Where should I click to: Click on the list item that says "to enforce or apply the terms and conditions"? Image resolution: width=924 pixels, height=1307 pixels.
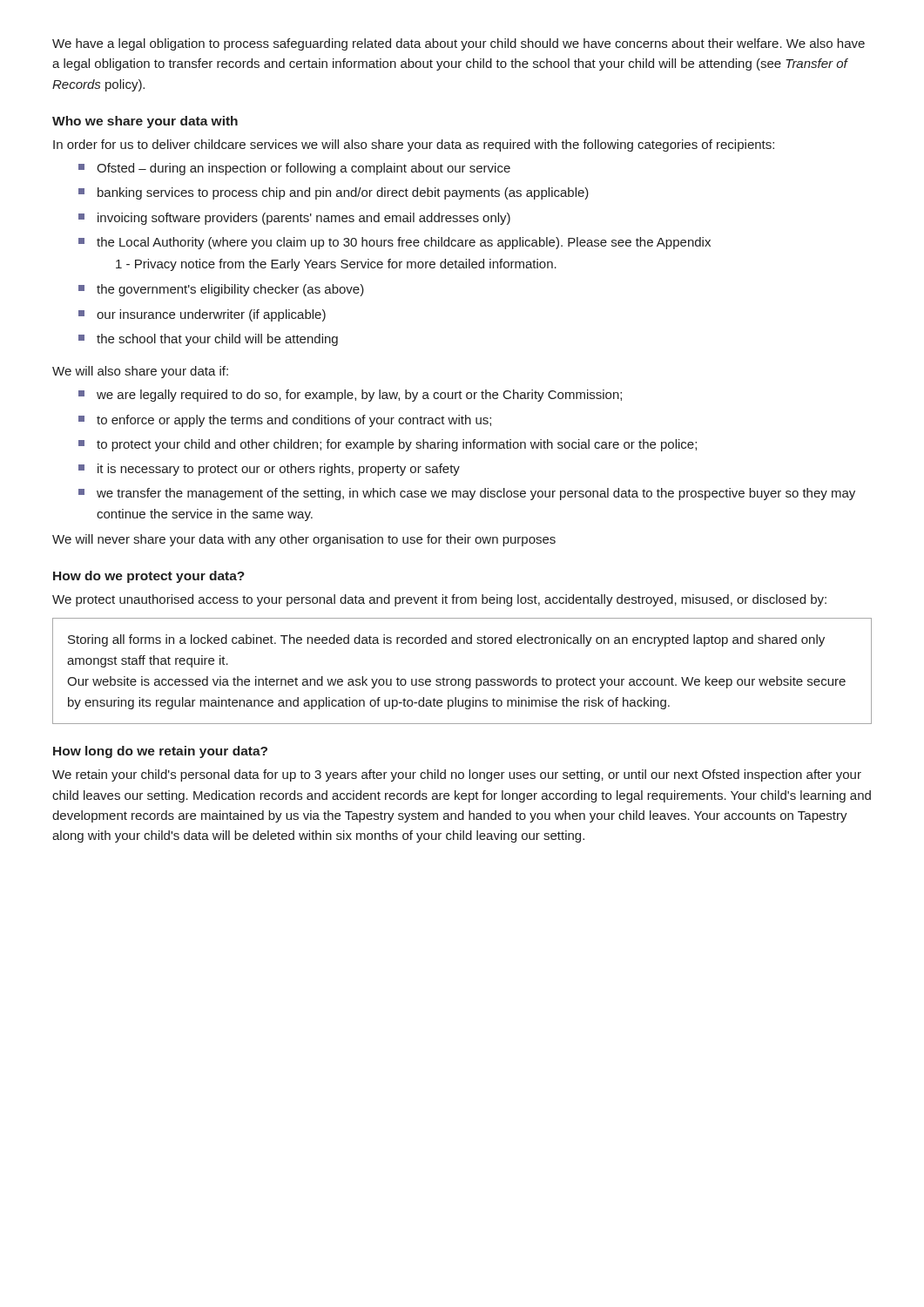pos(475,419)
